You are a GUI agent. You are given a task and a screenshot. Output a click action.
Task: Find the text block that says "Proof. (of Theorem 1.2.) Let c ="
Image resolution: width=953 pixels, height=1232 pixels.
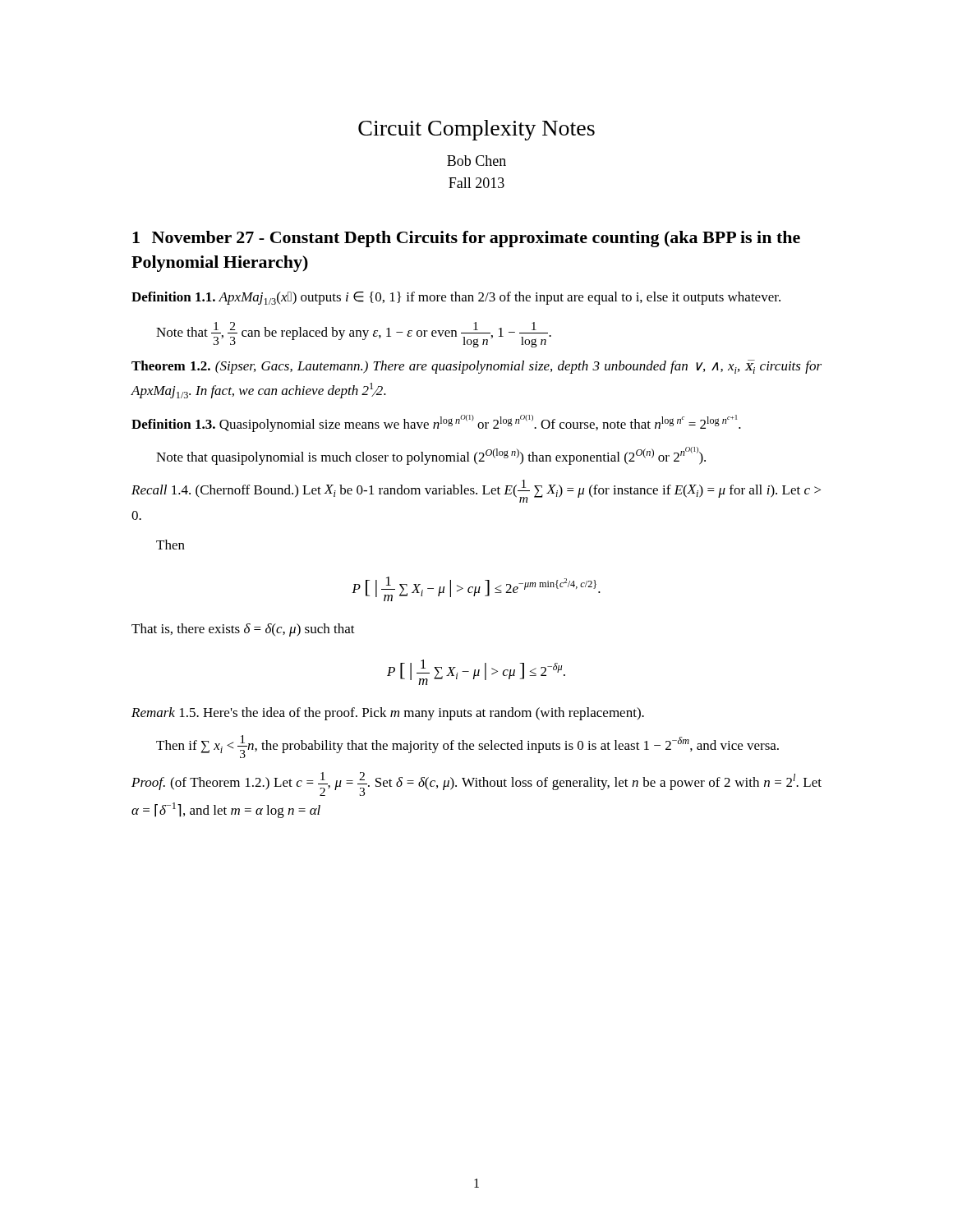coord(476,795)
